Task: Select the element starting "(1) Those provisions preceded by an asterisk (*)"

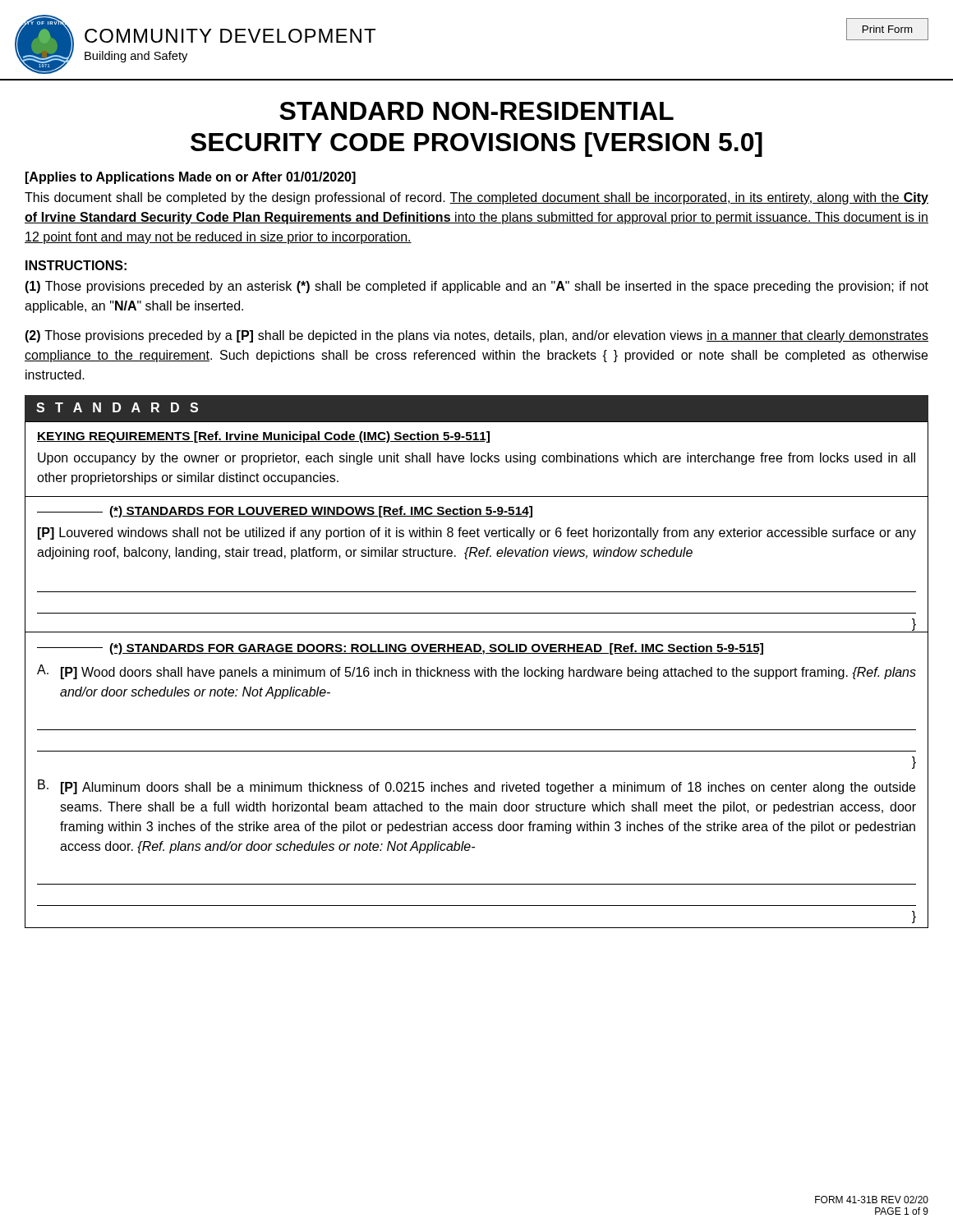Action: point(476,296)
